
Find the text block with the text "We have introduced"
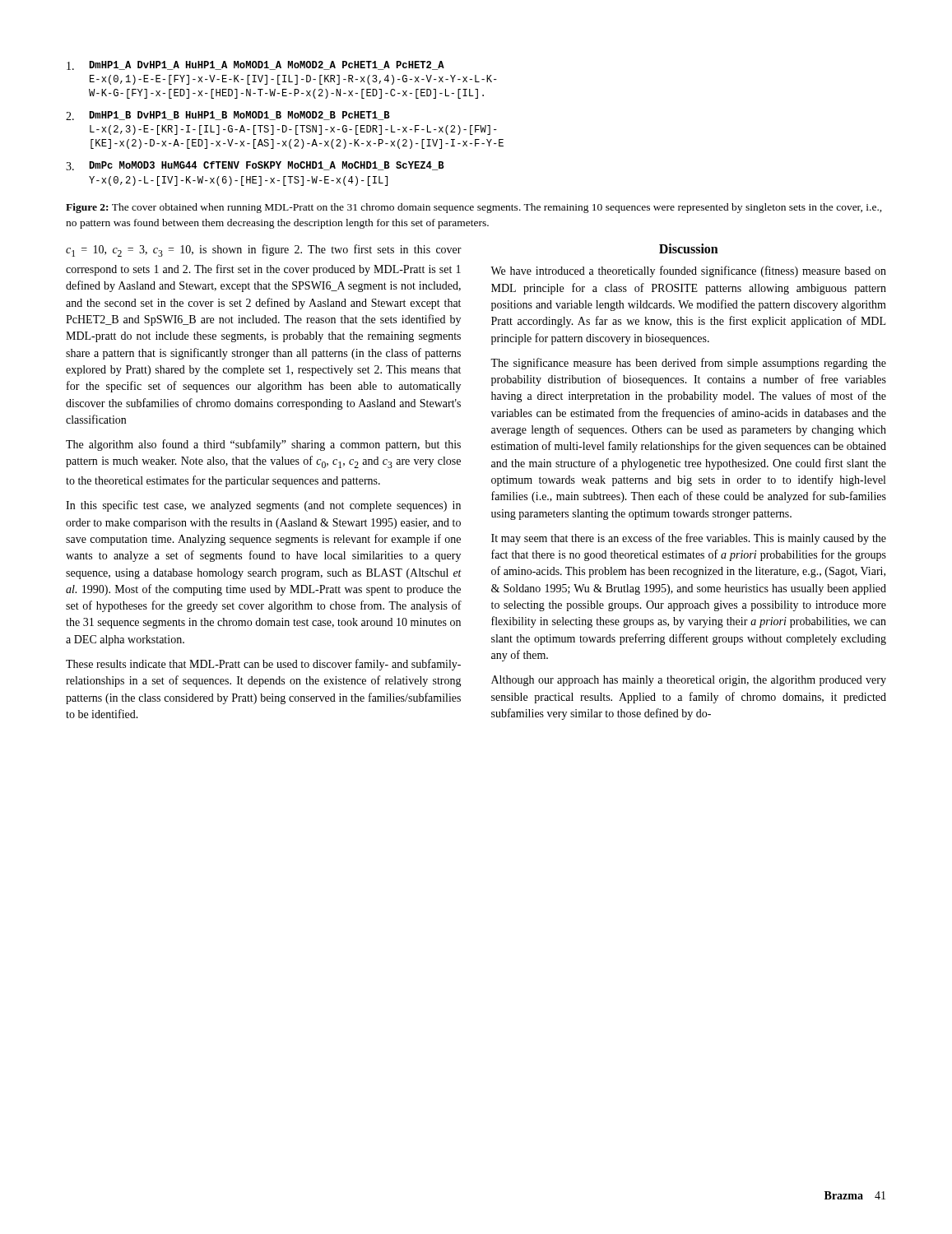pos(689,305)
